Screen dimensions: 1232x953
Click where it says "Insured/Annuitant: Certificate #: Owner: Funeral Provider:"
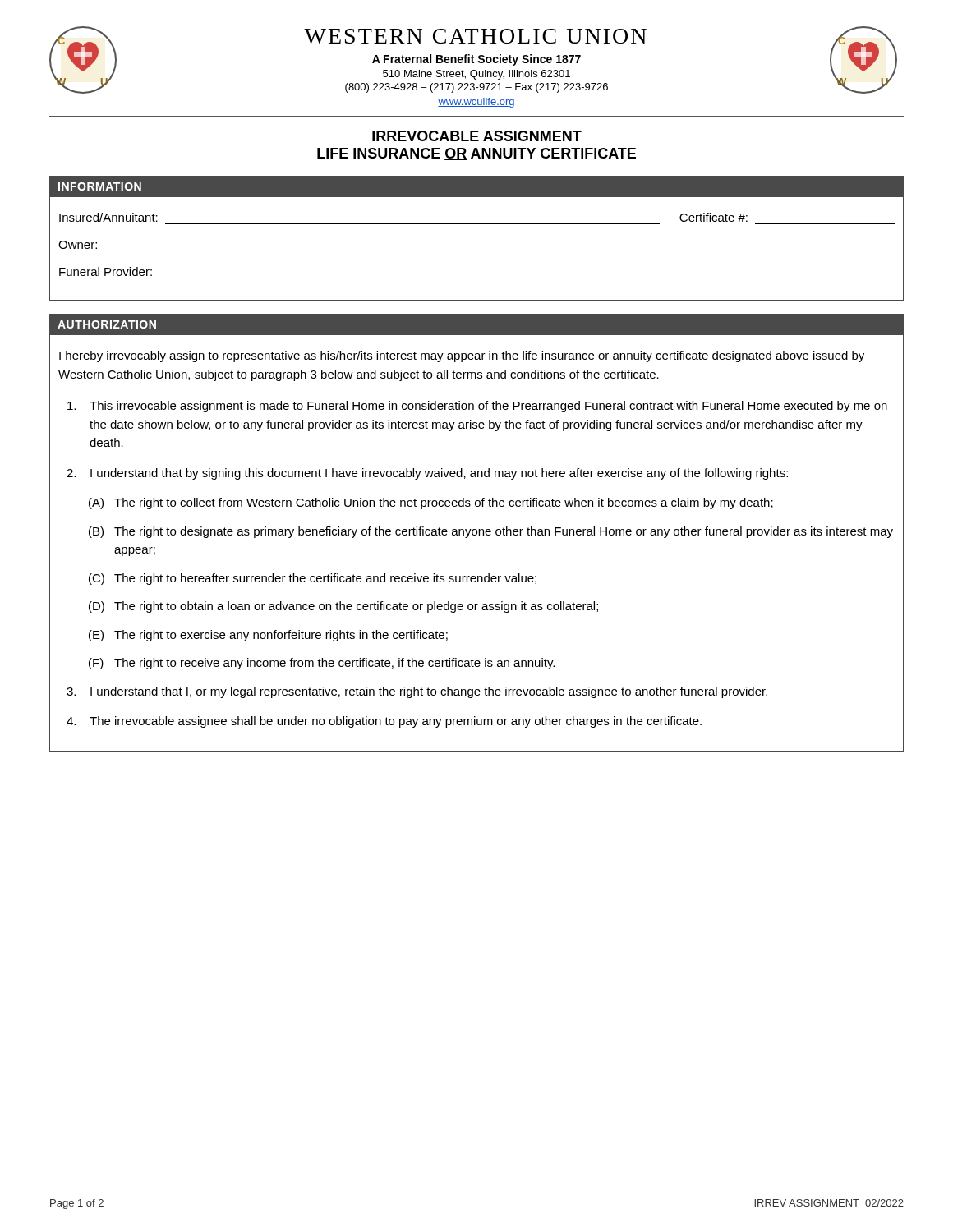[x=476, y=244]
